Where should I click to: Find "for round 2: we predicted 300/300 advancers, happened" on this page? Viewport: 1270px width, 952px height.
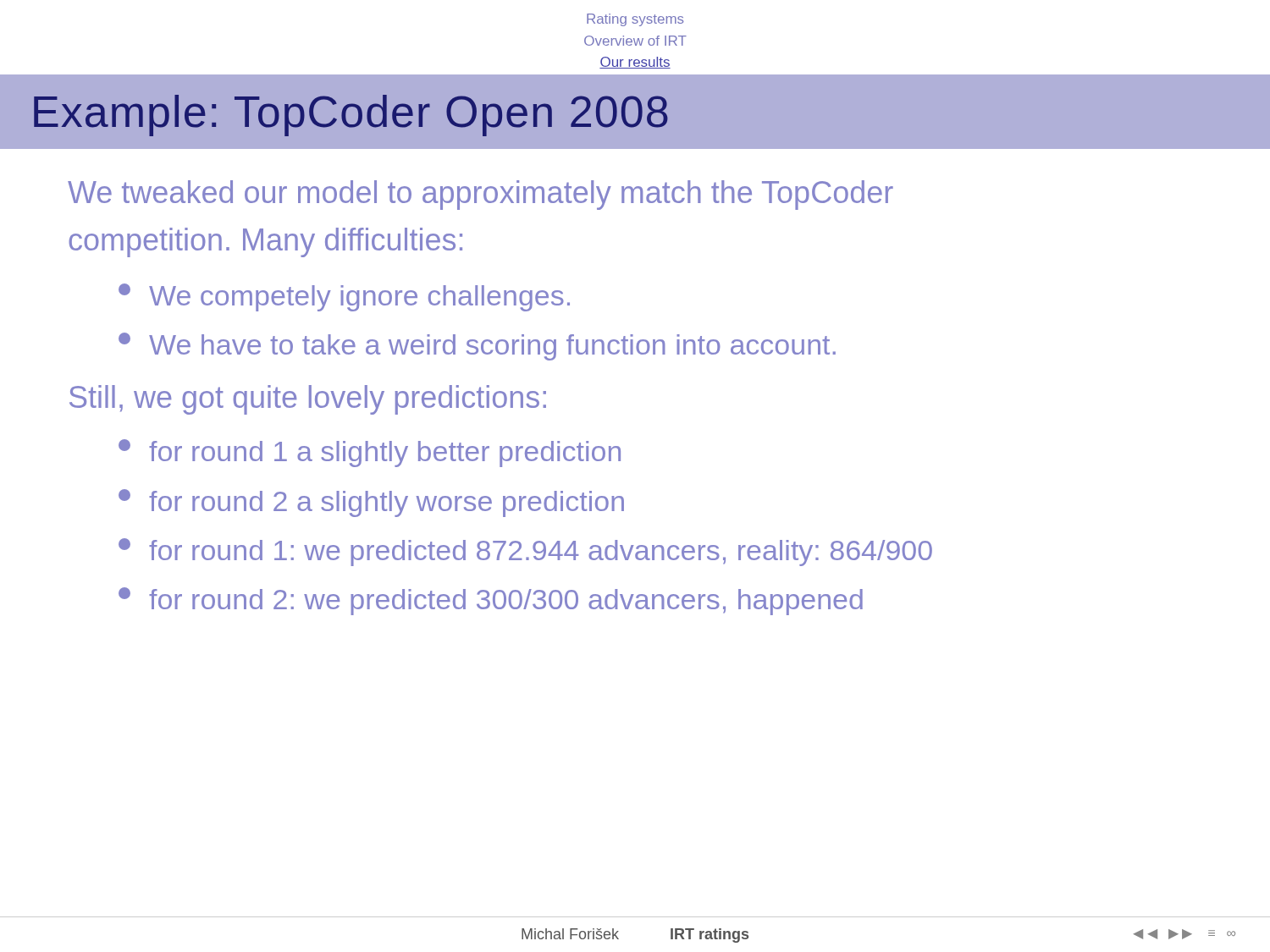pyautogui.click(x=660, y=600)
